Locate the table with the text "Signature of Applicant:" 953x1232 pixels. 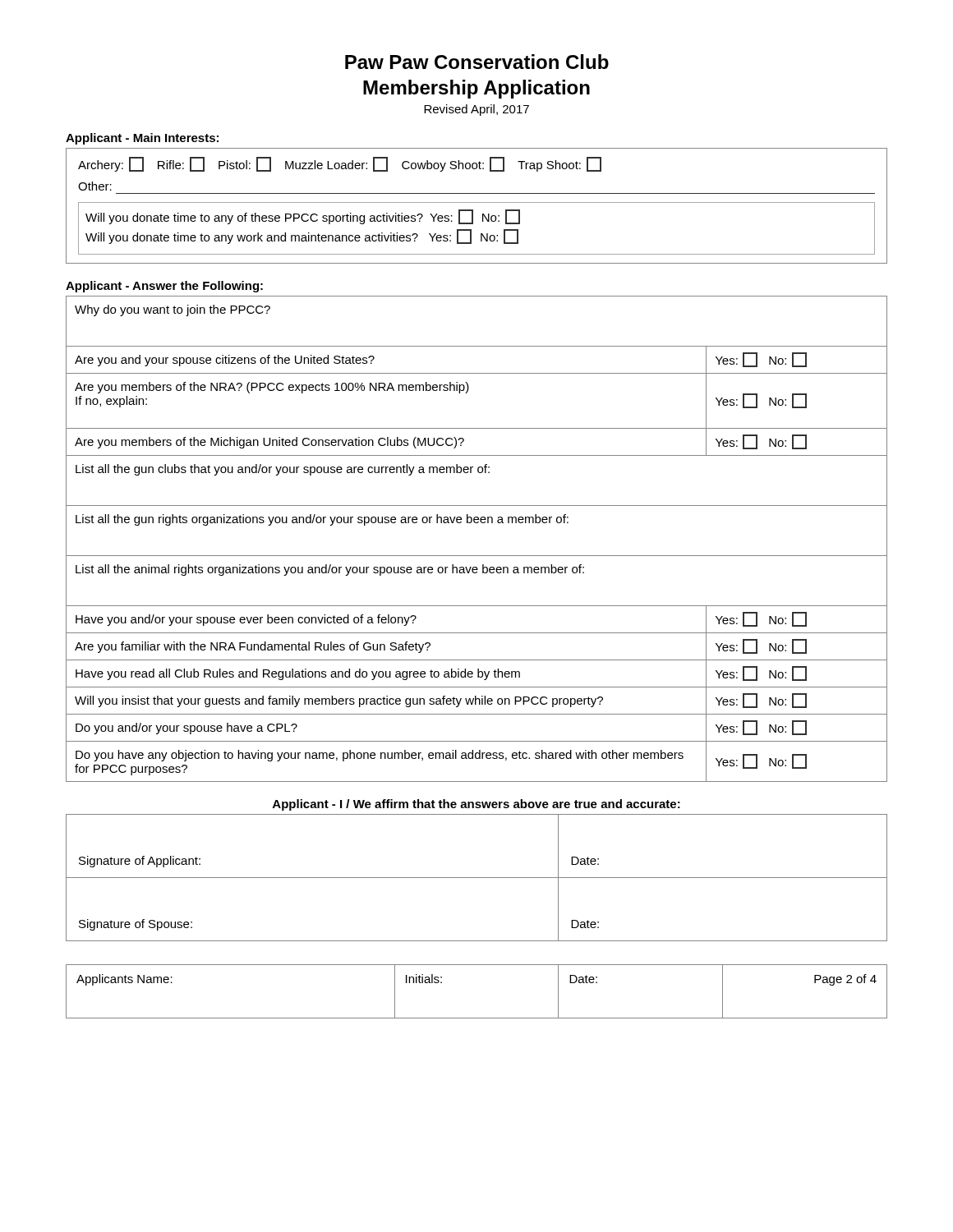click(476, 878)
